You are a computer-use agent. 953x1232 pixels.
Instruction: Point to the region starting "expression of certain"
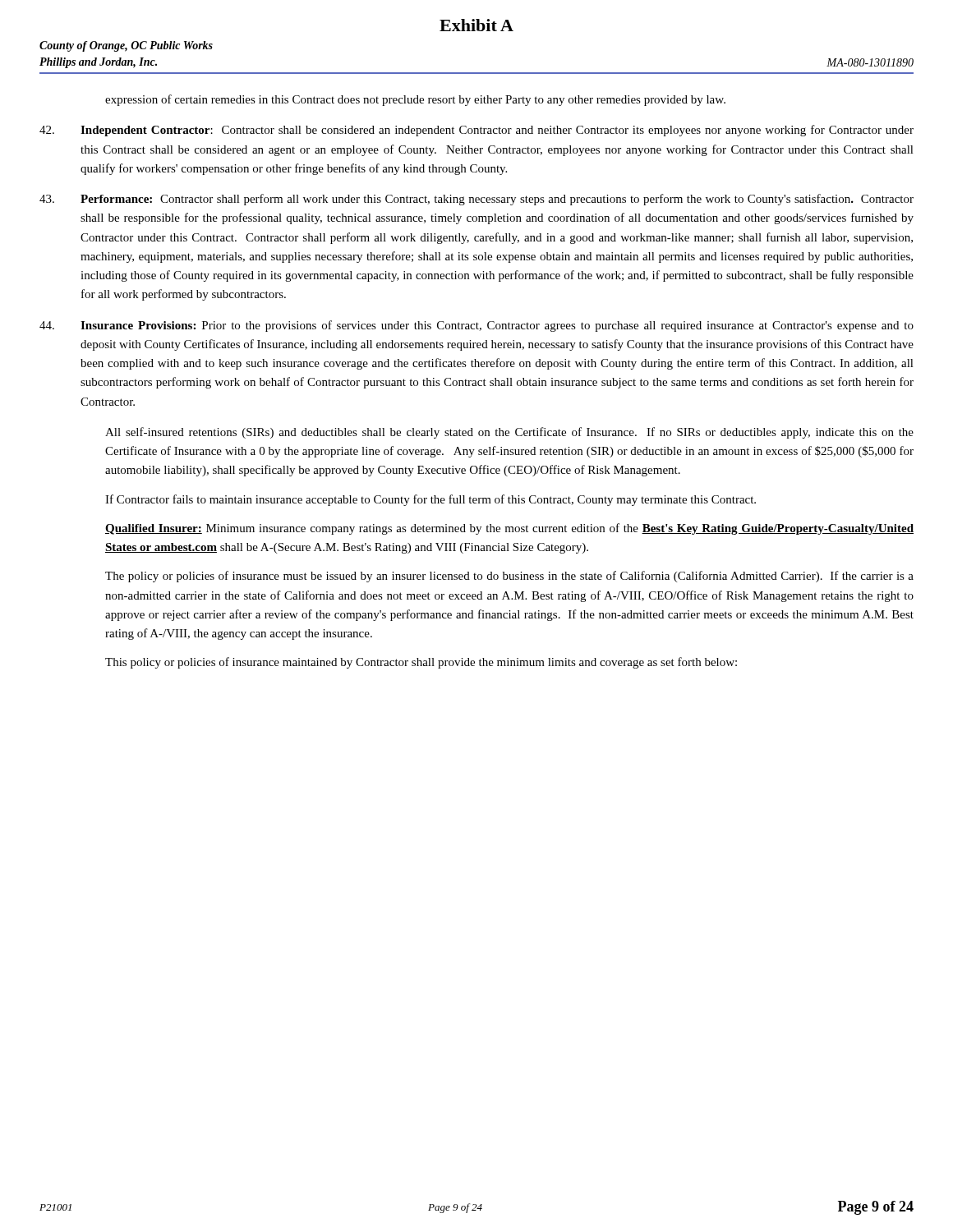416,99
